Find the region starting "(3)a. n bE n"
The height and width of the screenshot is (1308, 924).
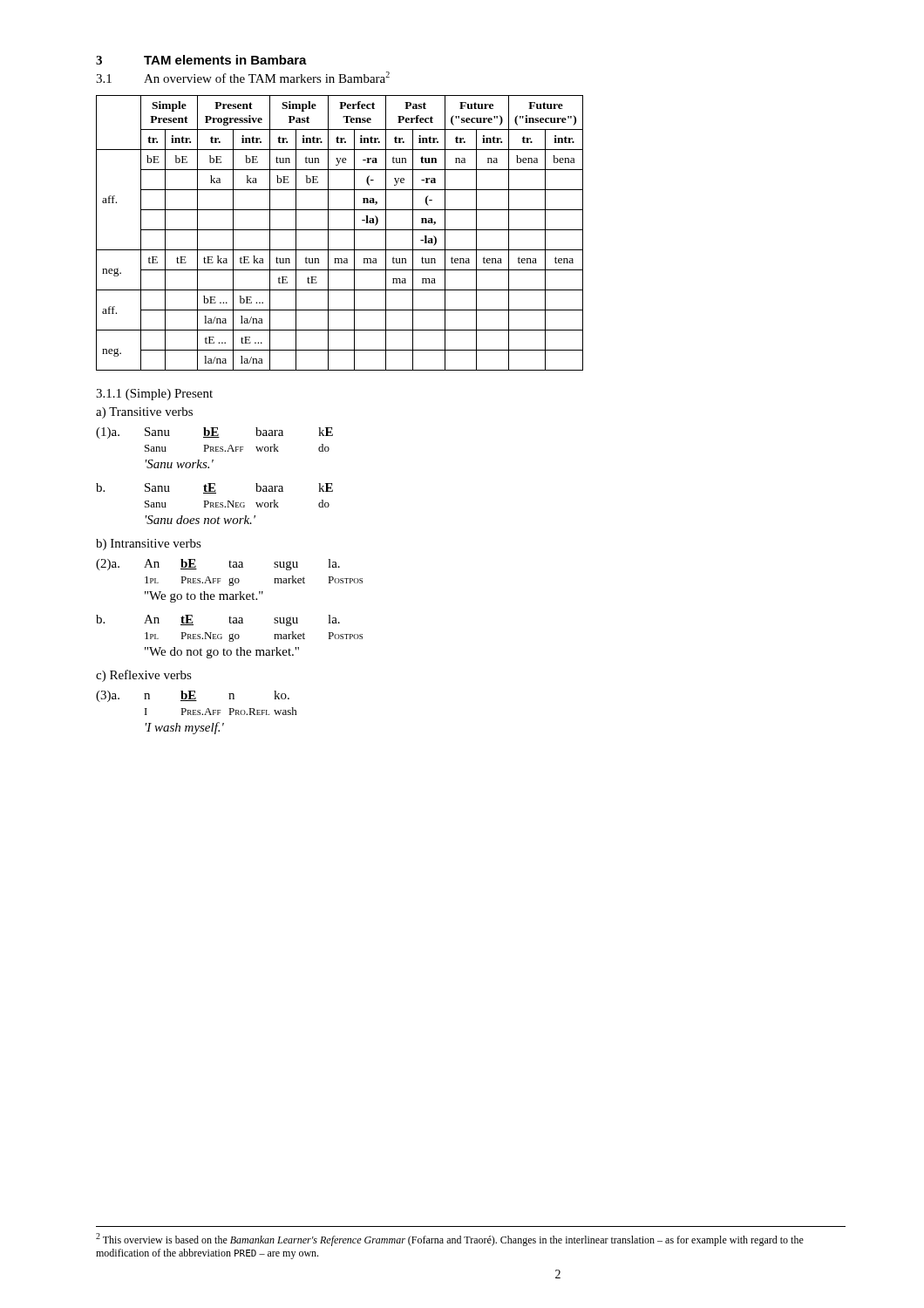193,696
